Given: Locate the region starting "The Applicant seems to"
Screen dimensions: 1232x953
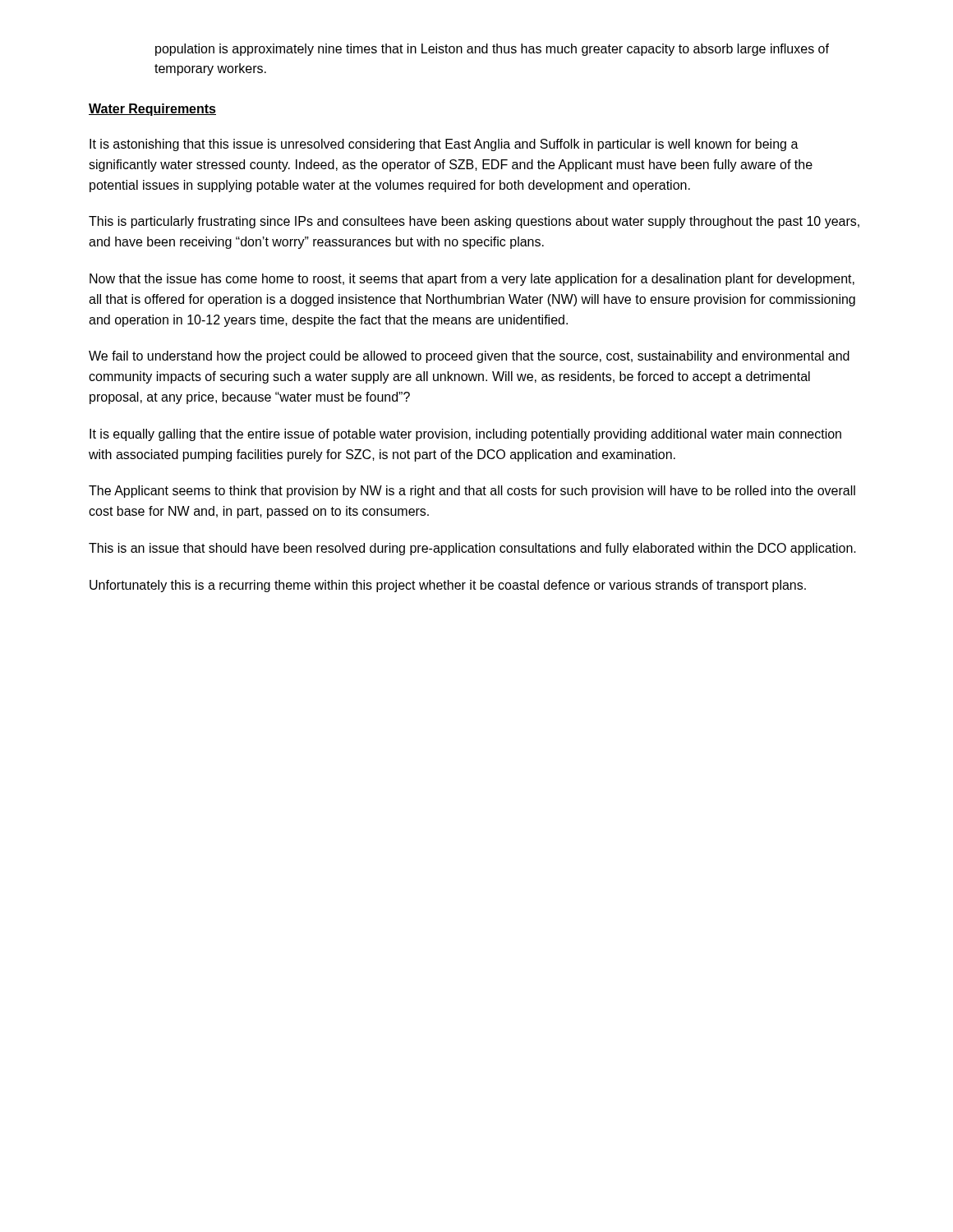Looking at the screenshot, I should click(x=472, y=501).
